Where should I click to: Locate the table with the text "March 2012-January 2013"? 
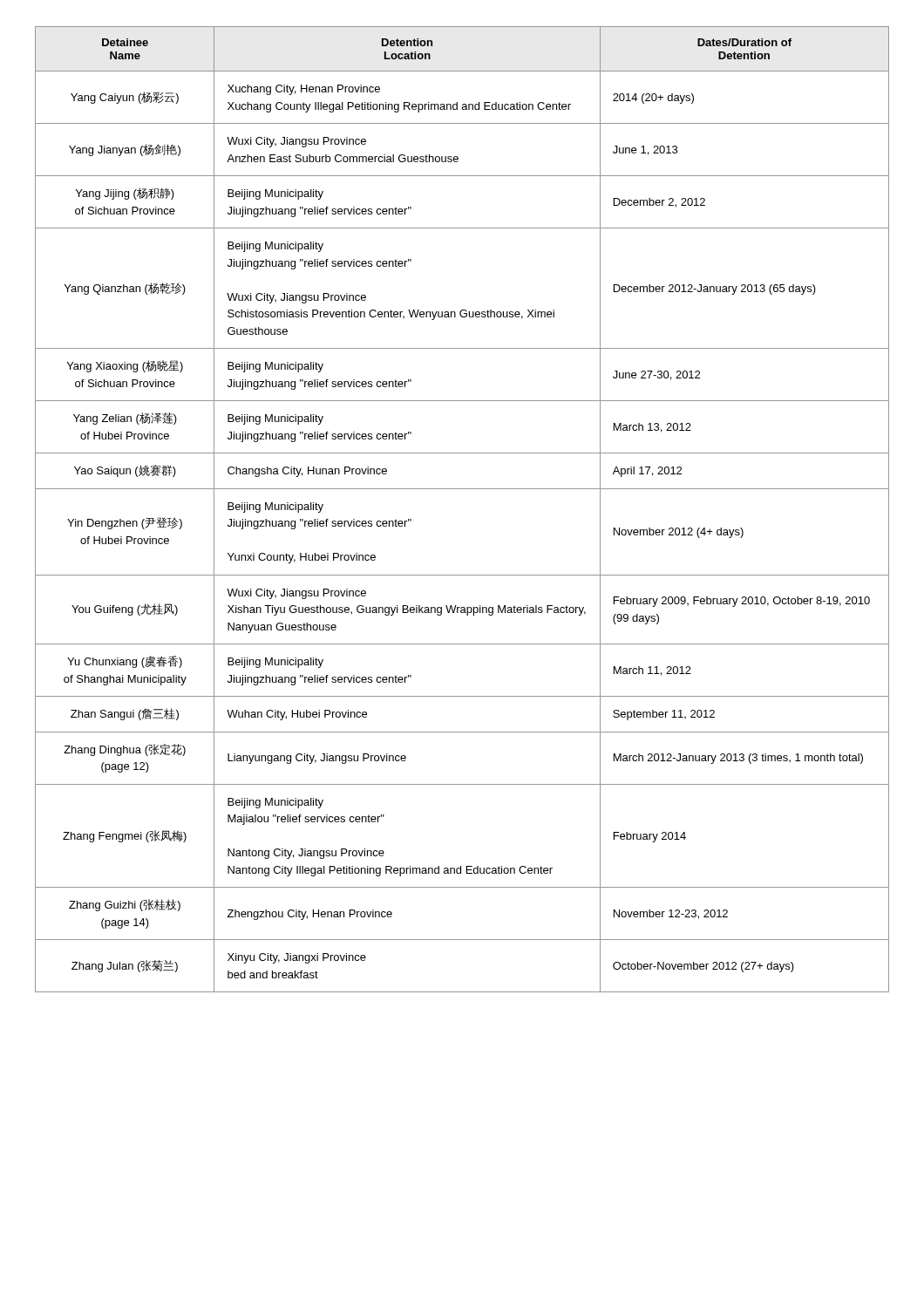462,509
